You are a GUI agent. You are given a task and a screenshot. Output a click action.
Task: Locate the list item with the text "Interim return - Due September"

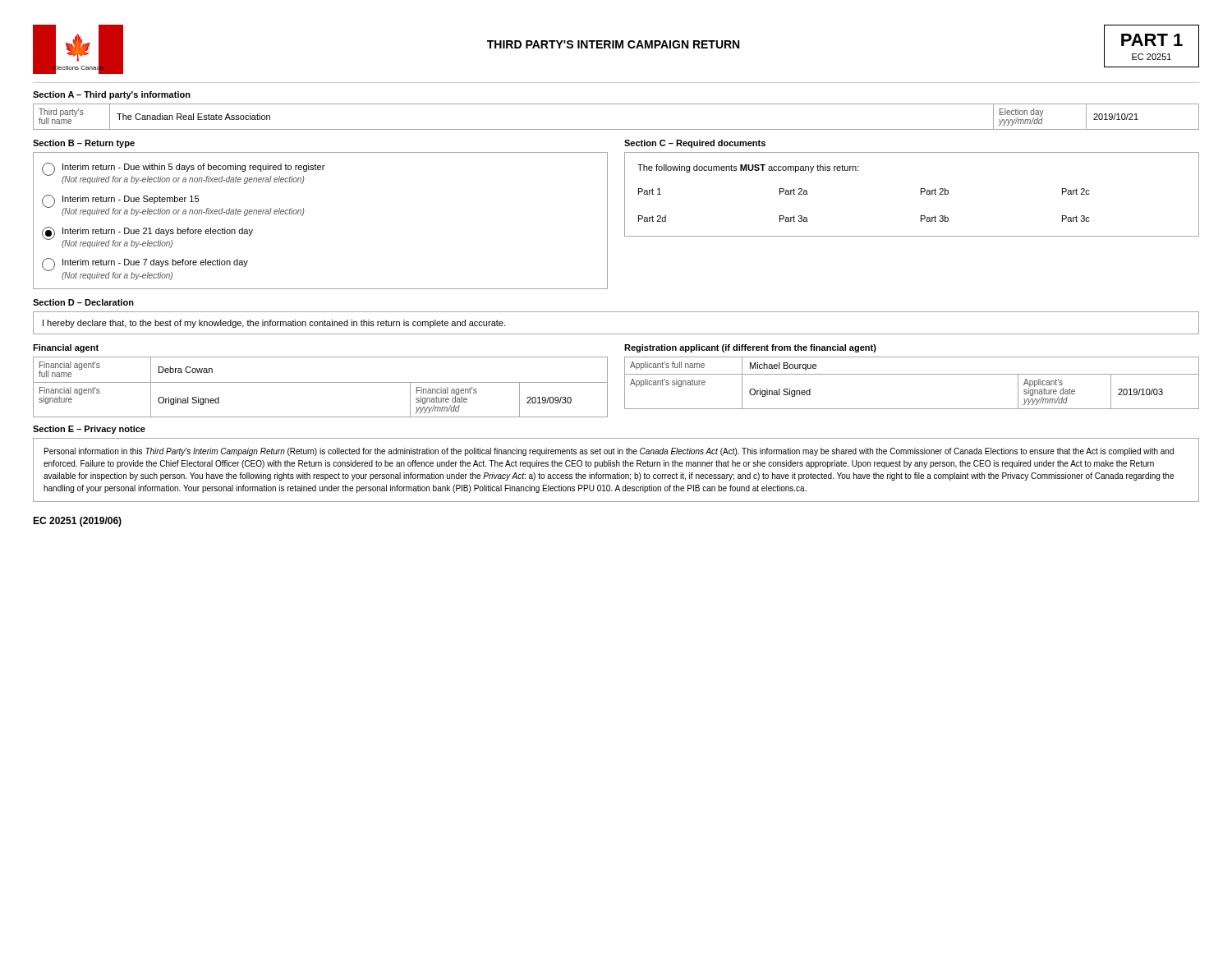click(x=173, y=206)
